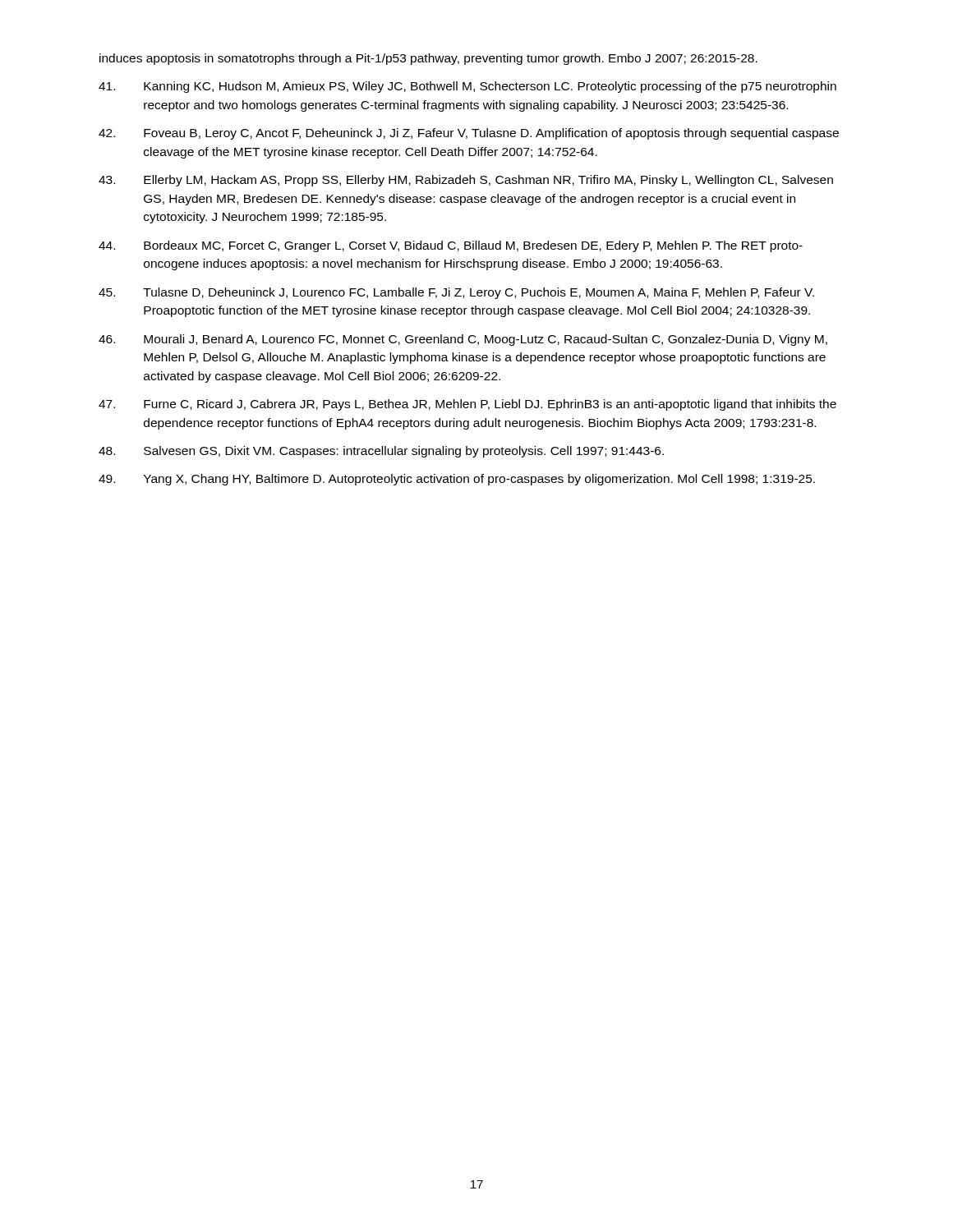
Task: Find the block on this page that starts "49. Yang X, Chang HY,"
Action: pos(476,479)
